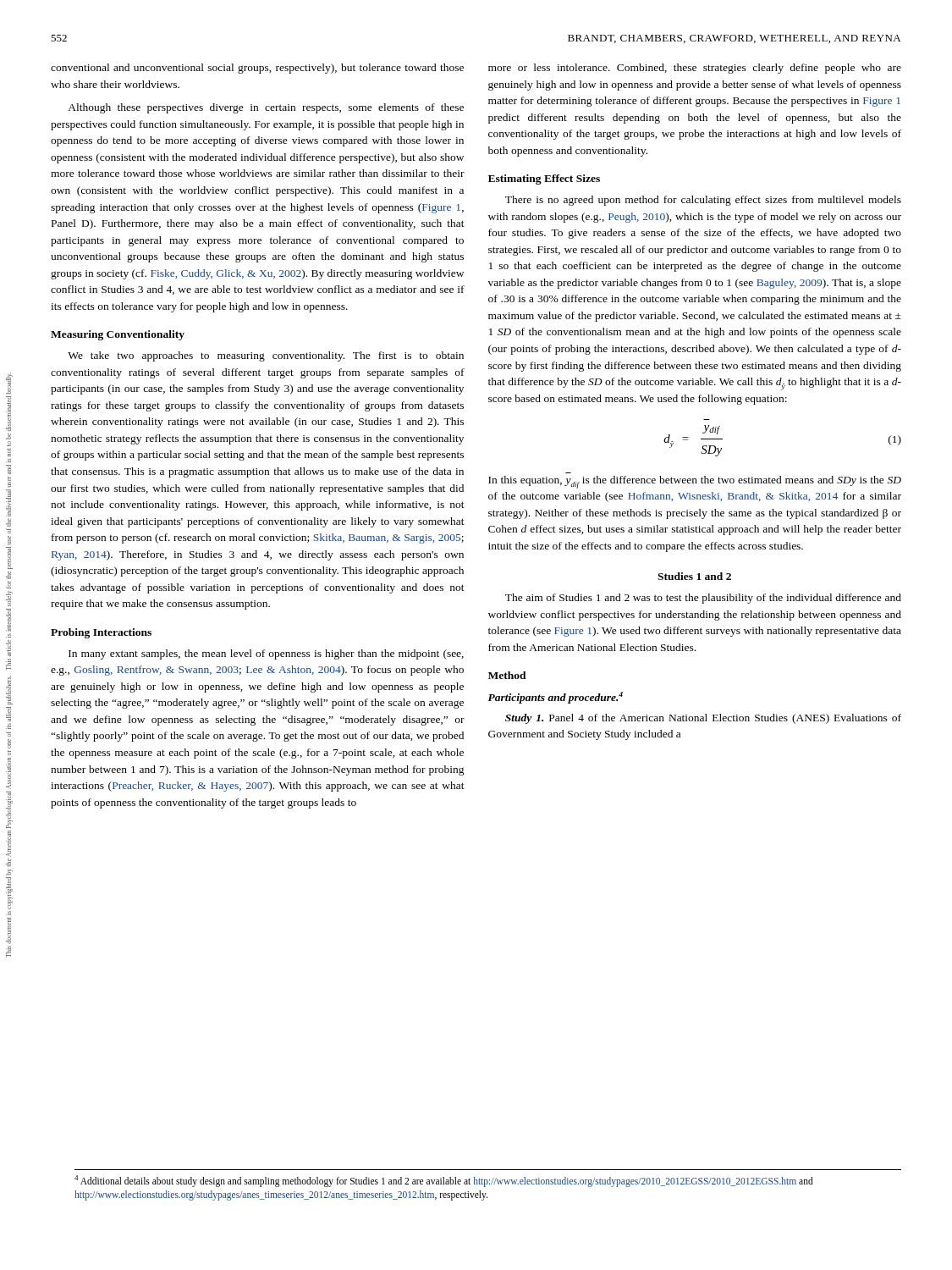
Task: Find "Estimating Effect Sizes" on this page
Action: click(544, 179)
